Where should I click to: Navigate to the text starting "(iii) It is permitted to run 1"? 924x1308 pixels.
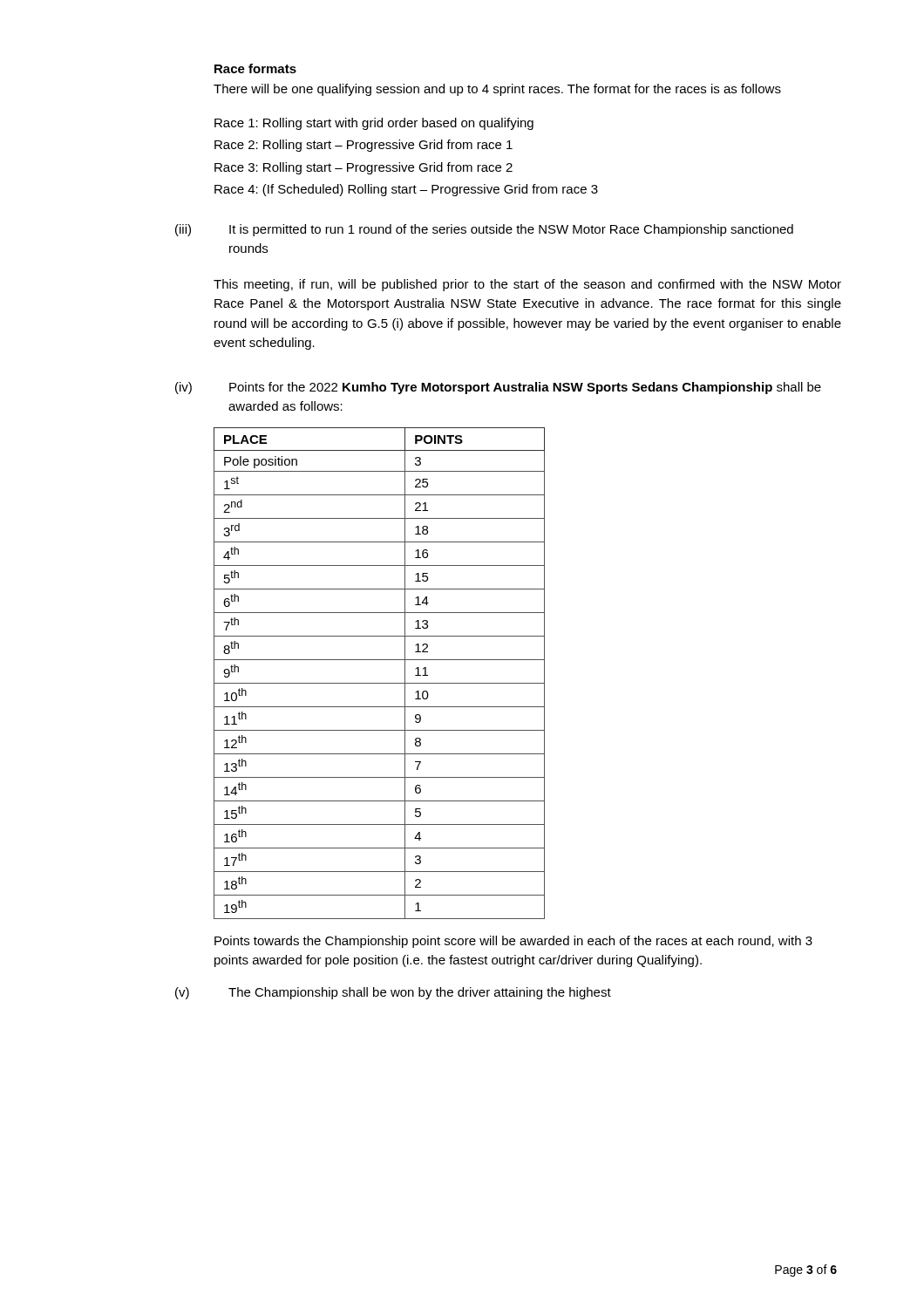[x=462, y=239]
